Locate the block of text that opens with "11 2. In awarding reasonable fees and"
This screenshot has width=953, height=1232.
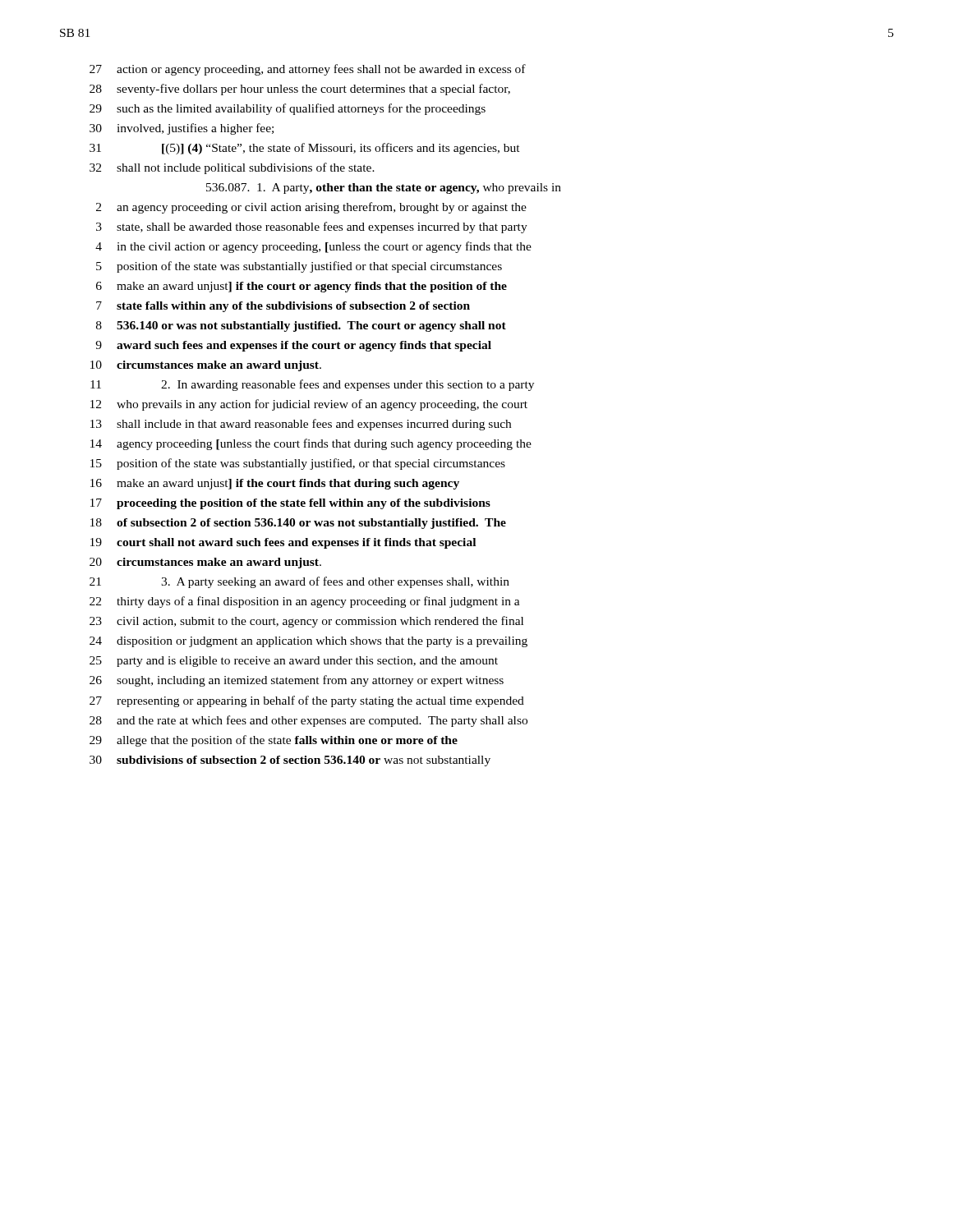tap(476, 473)
